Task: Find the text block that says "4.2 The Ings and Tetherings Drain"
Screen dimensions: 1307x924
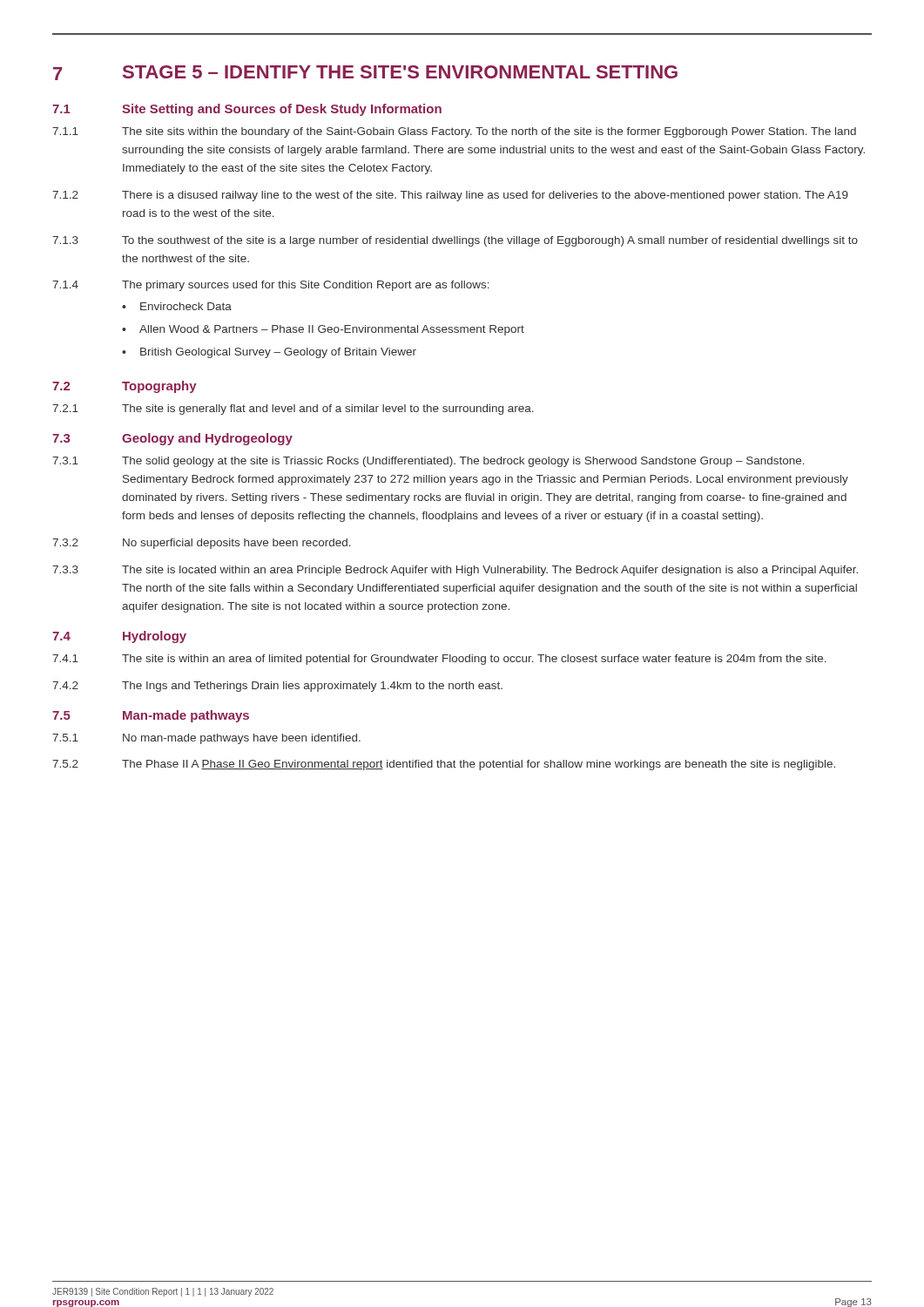Action: pyautogui.click(x=462, y=686)
